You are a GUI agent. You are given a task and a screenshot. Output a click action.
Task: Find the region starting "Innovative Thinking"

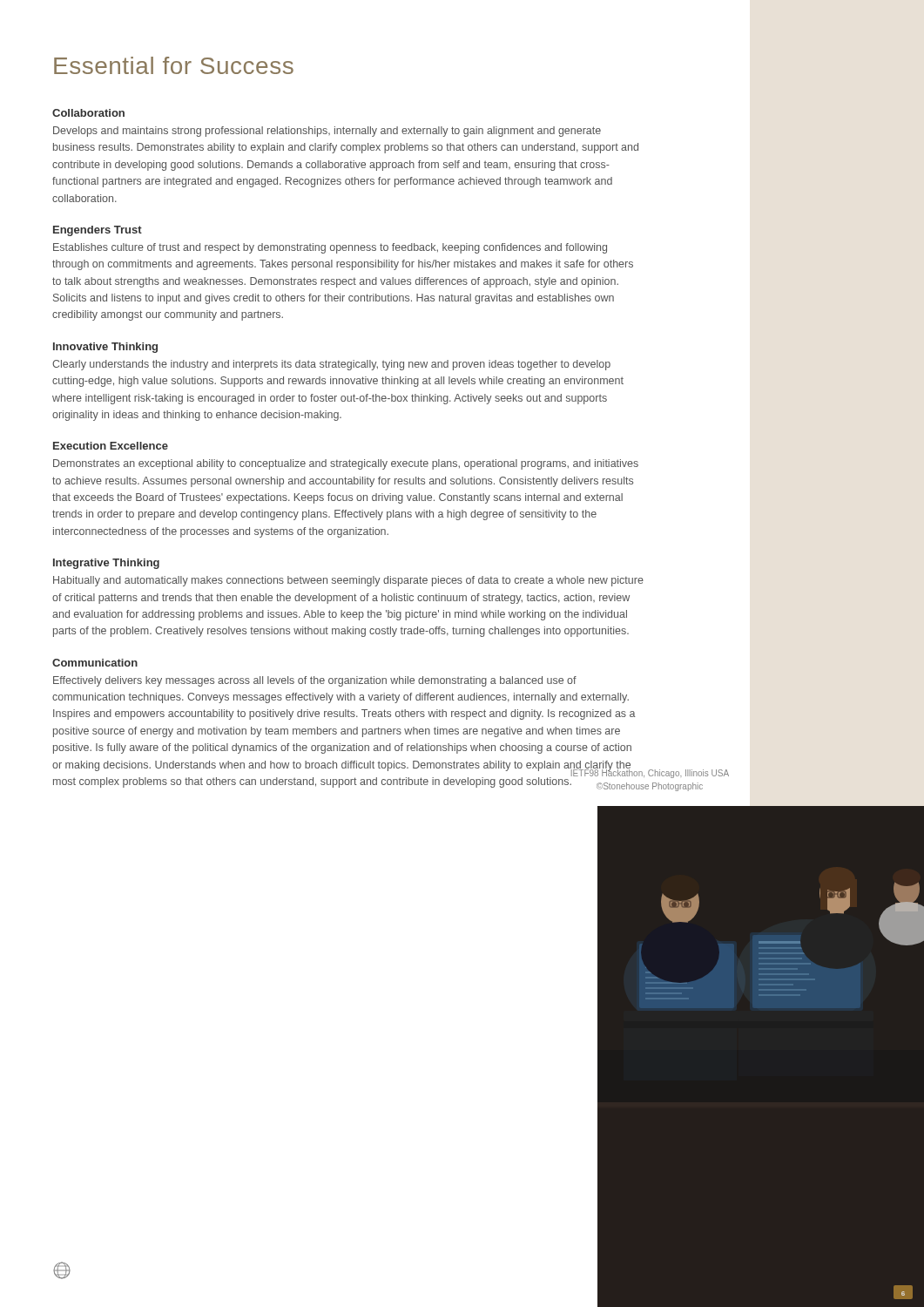(105, 348)
